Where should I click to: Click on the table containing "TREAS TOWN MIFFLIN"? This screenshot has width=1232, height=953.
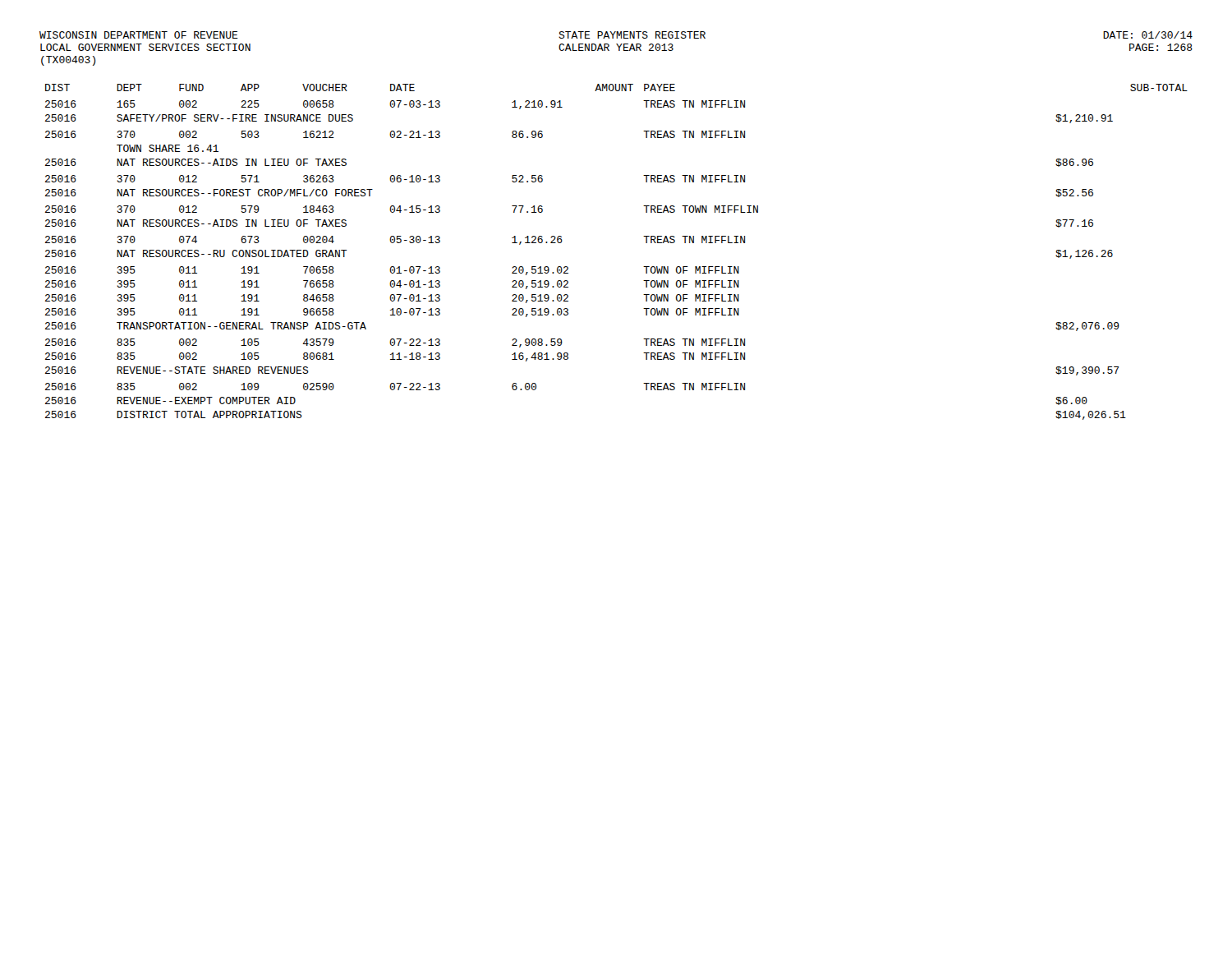(x=616, y=252)
